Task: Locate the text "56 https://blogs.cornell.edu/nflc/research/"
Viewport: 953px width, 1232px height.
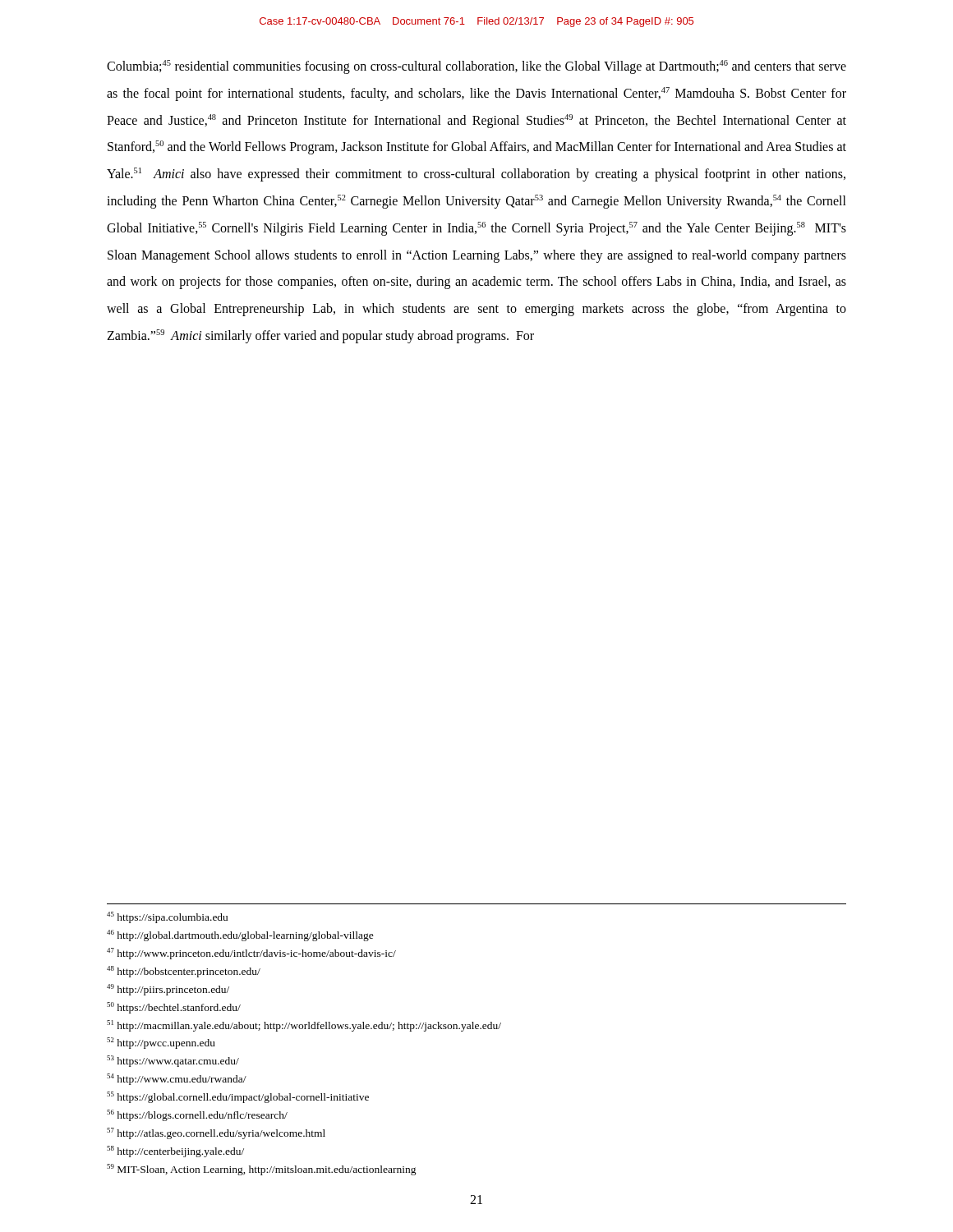Action: [197, 1114]
